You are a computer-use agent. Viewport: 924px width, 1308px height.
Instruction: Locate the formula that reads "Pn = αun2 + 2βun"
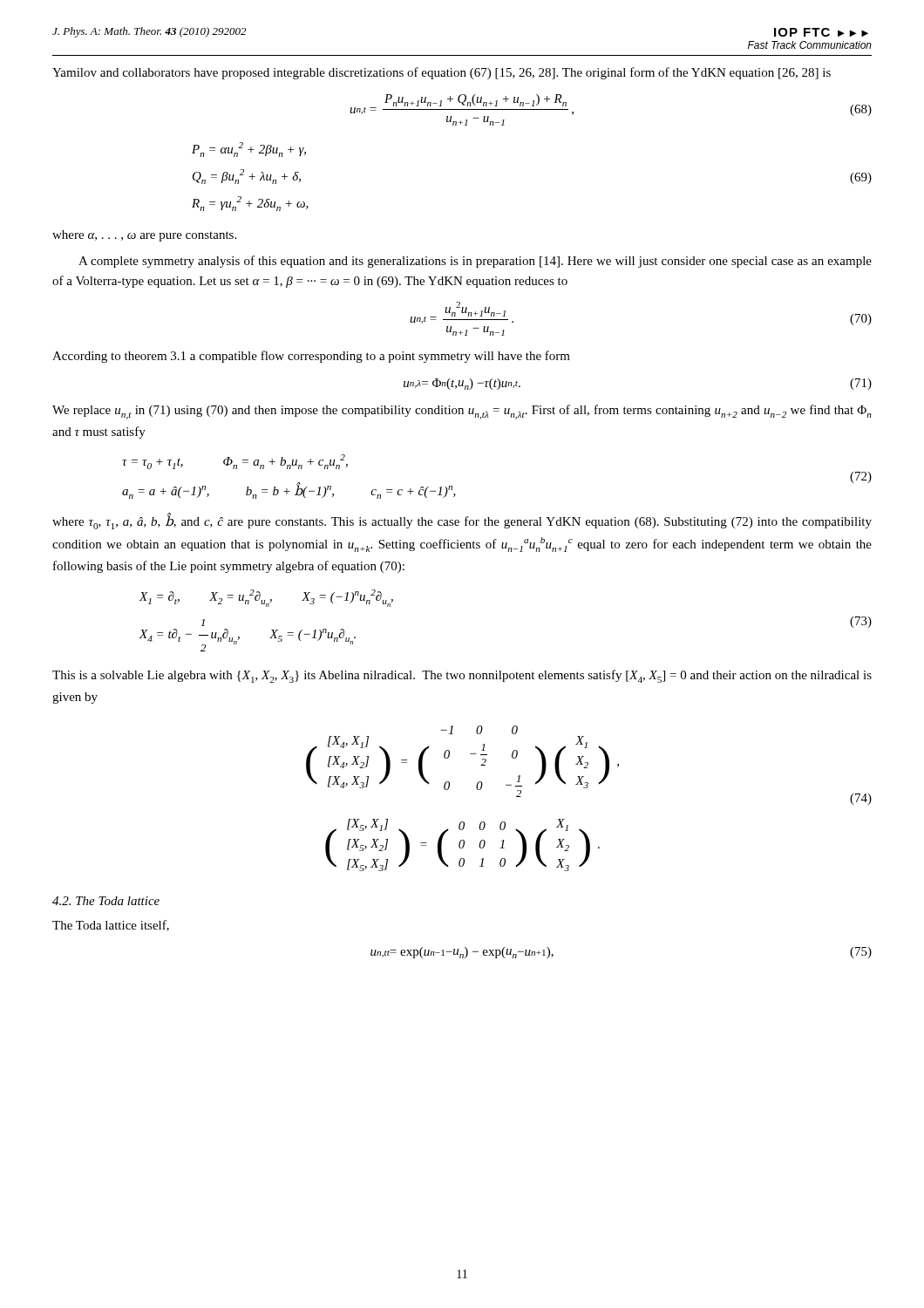click(249, 150)
